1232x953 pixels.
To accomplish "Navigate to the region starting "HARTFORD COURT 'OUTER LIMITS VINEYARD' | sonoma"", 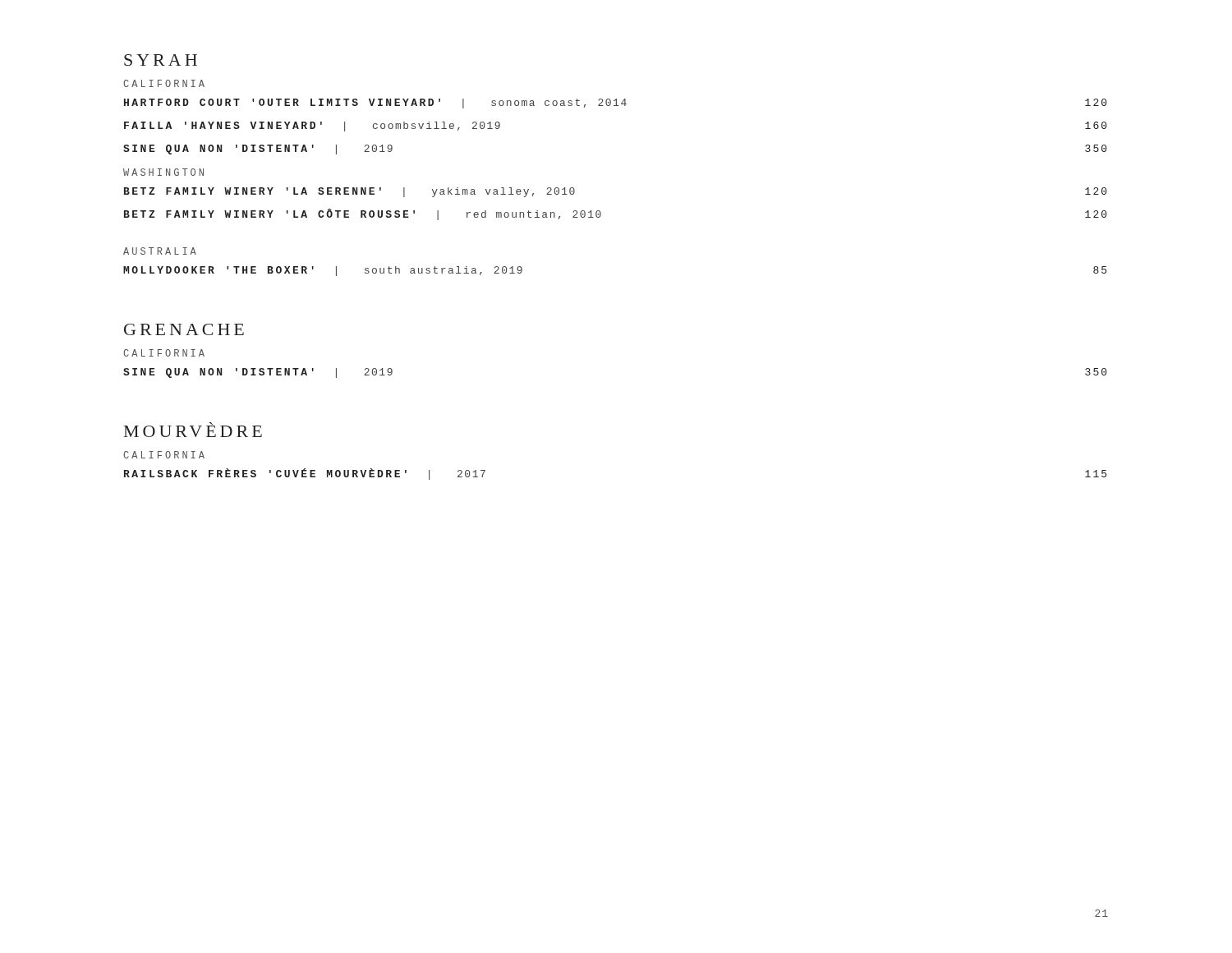I will [616, 103].
